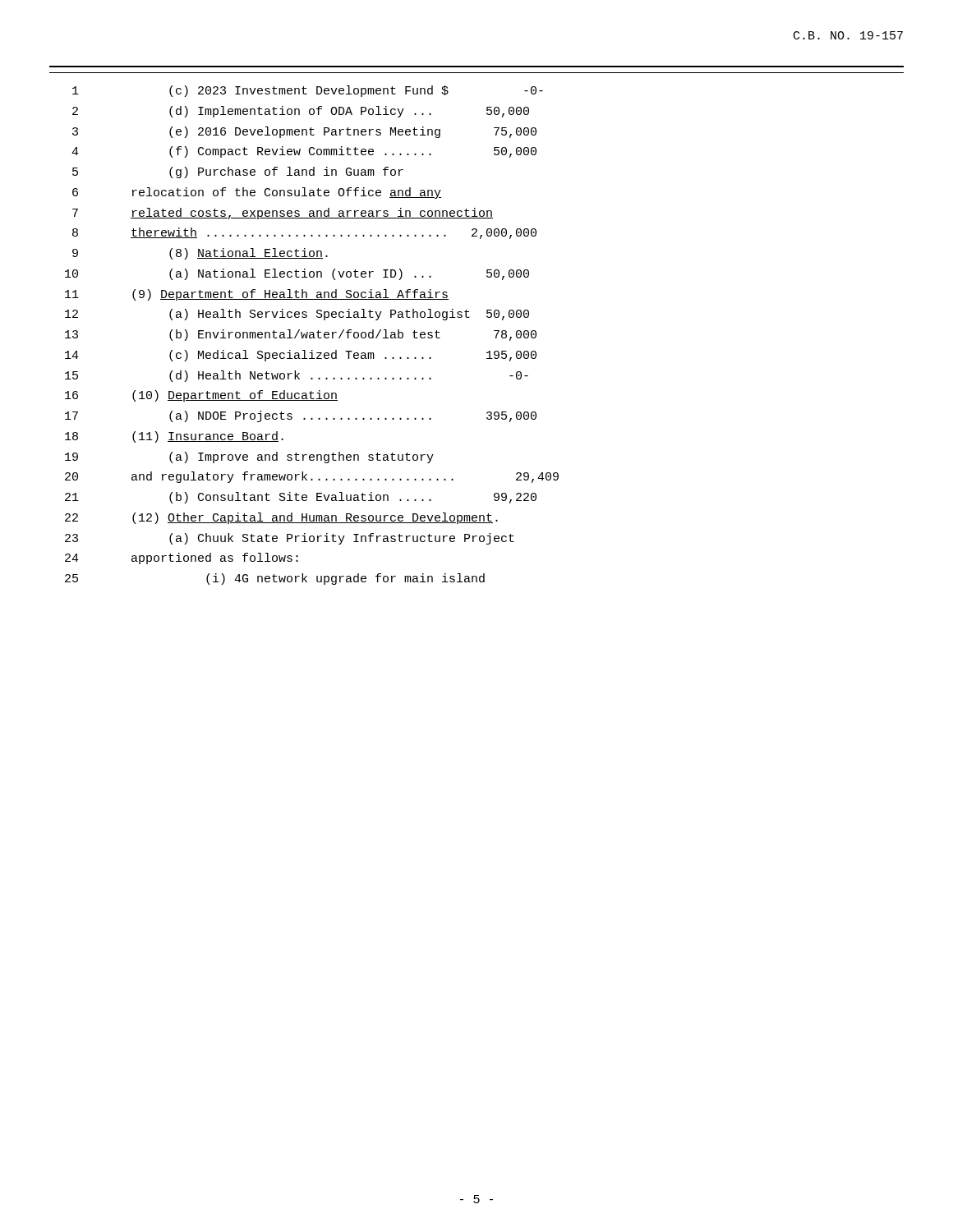Click on the list item containing "10 (a) National Election (voter ID) ..."
Screen dimensions: 1232x953
[x=476, y=275]
